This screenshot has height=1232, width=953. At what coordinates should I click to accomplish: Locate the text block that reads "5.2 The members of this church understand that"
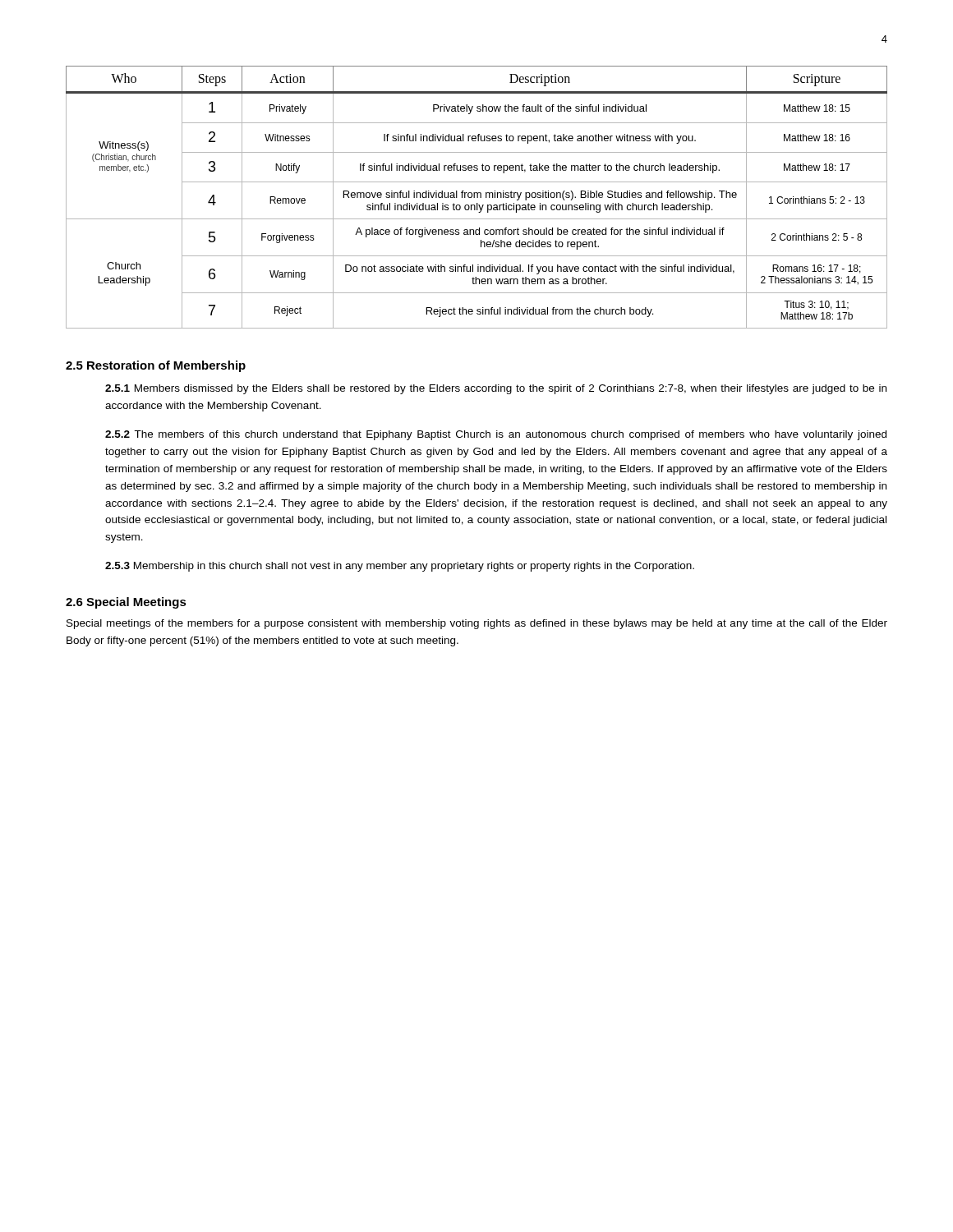coord(496,485)
